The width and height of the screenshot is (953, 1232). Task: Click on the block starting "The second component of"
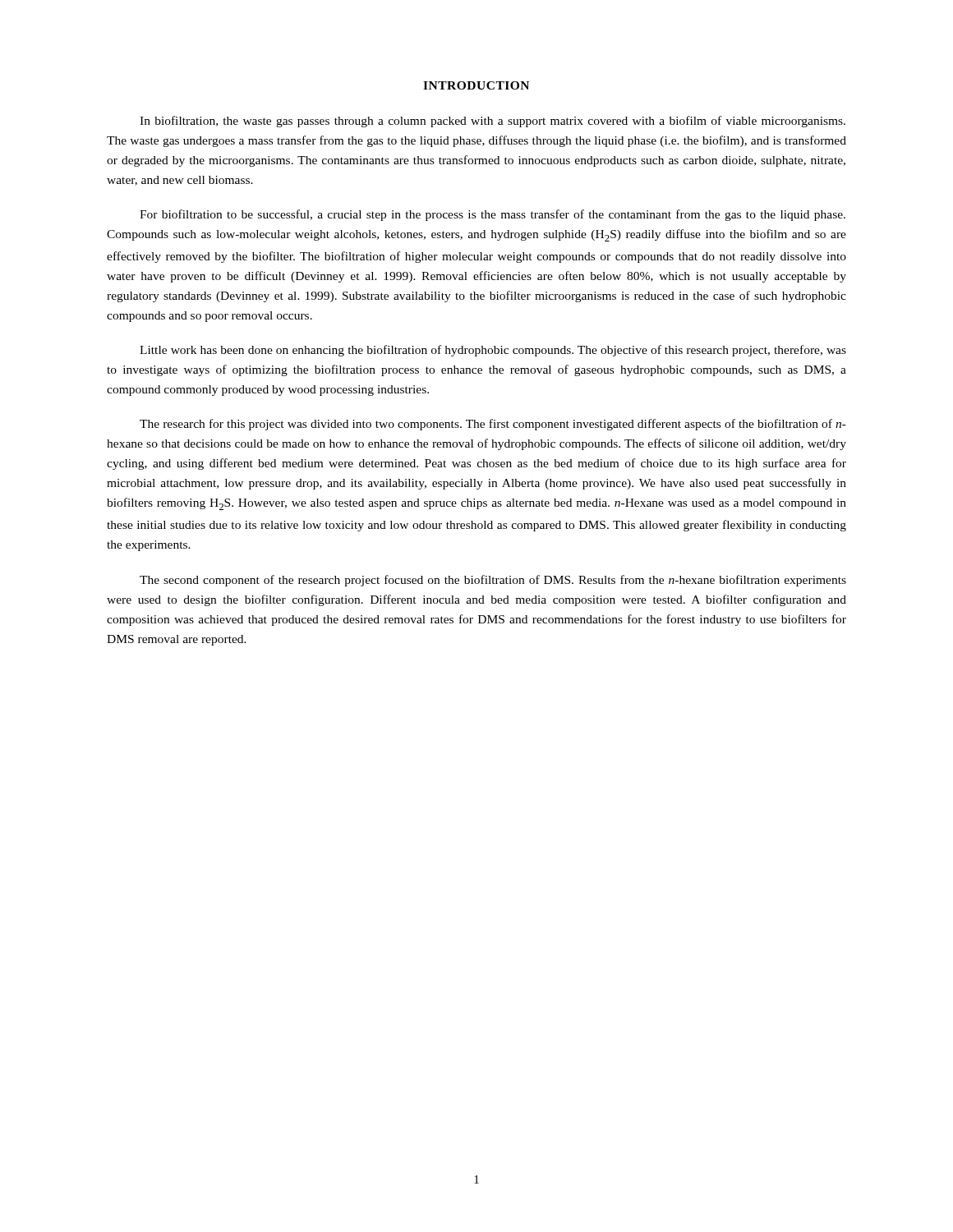[x=476, y=609]
